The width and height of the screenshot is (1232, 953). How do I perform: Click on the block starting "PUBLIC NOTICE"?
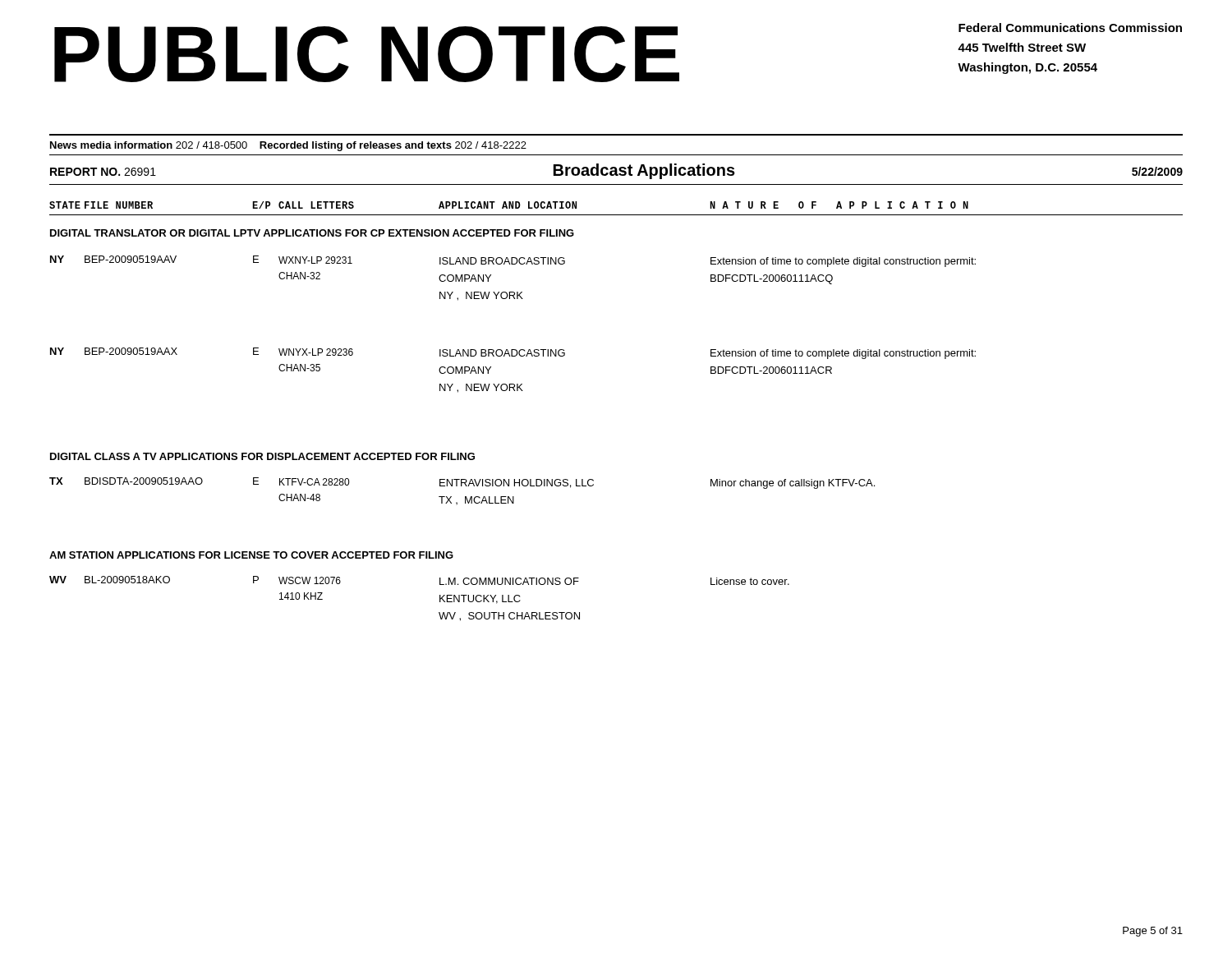coord(367,54)
